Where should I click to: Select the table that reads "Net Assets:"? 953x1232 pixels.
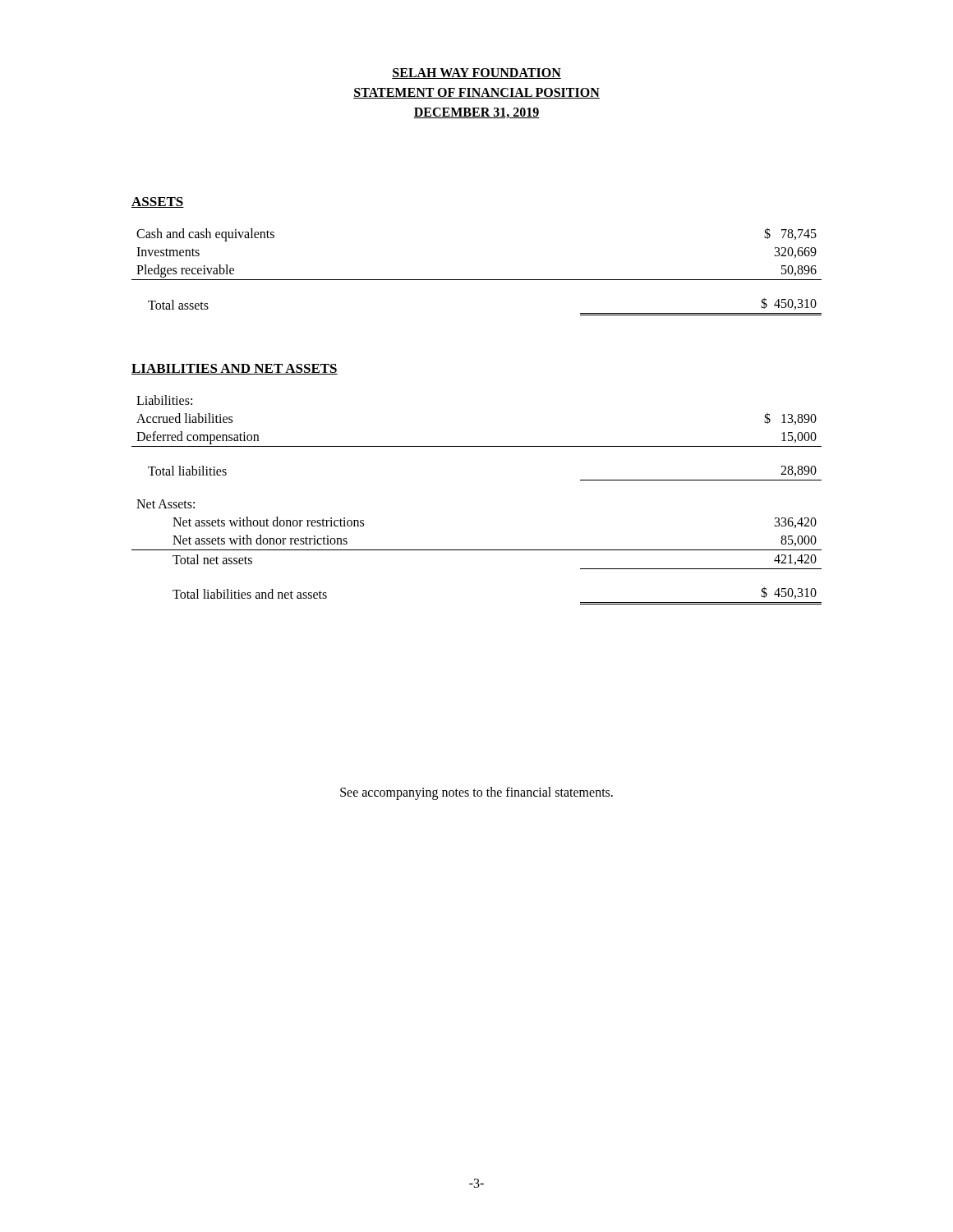coord(476,498)
